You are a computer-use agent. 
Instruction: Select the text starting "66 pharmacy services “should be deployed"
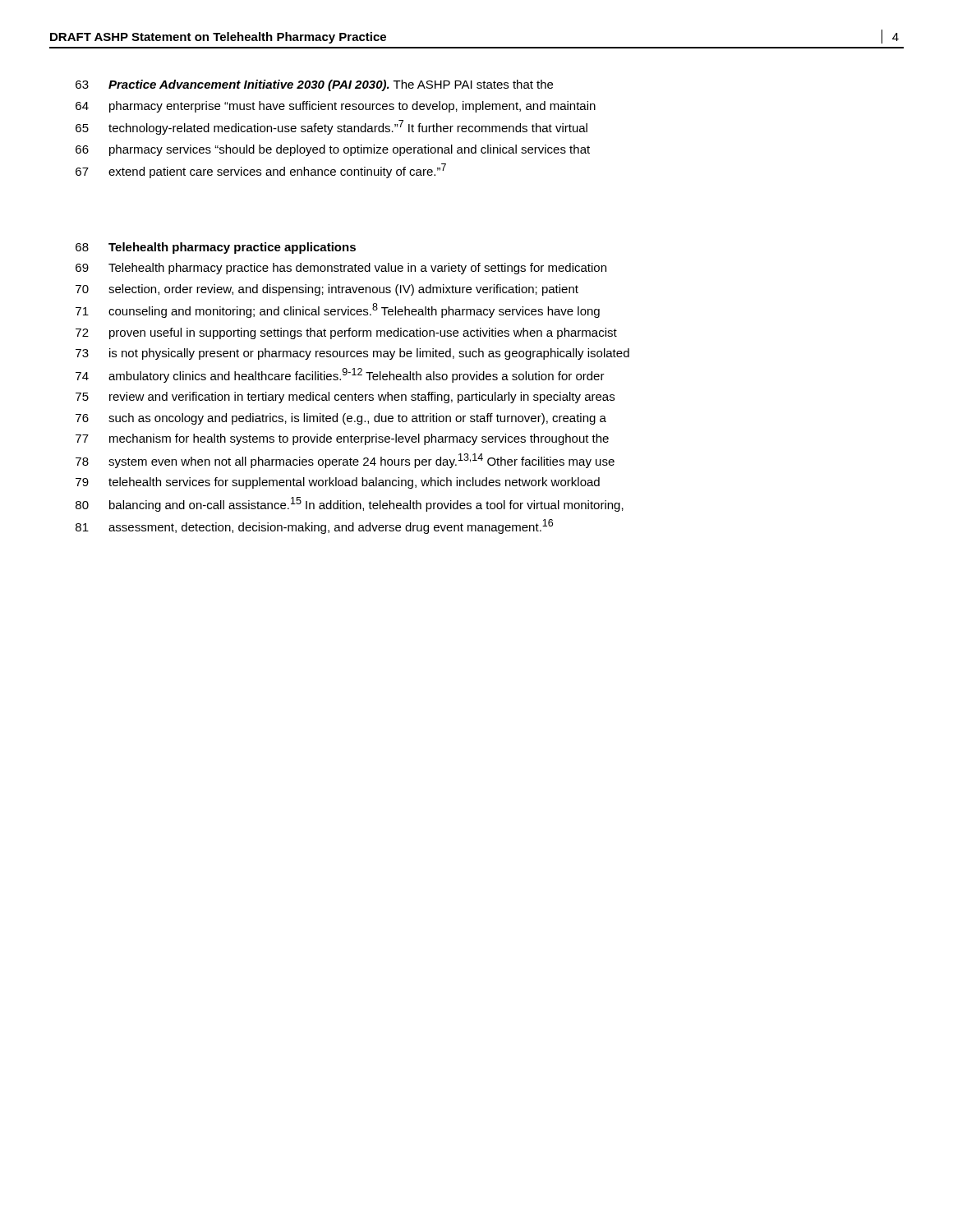point(320,149)
